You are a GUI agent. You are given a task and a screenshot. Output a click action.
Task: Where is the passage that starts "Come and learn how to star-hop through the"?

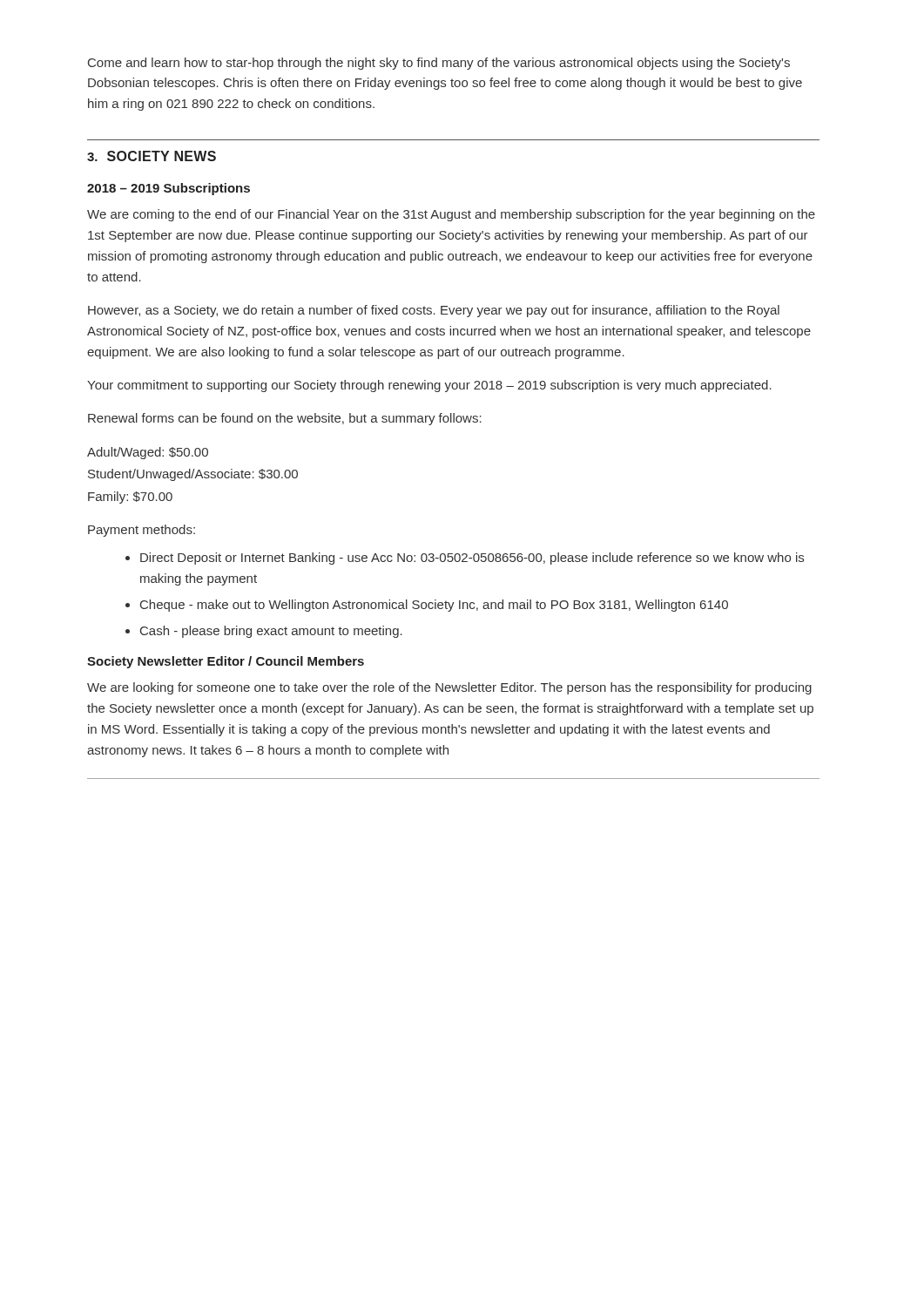point(445,83)
